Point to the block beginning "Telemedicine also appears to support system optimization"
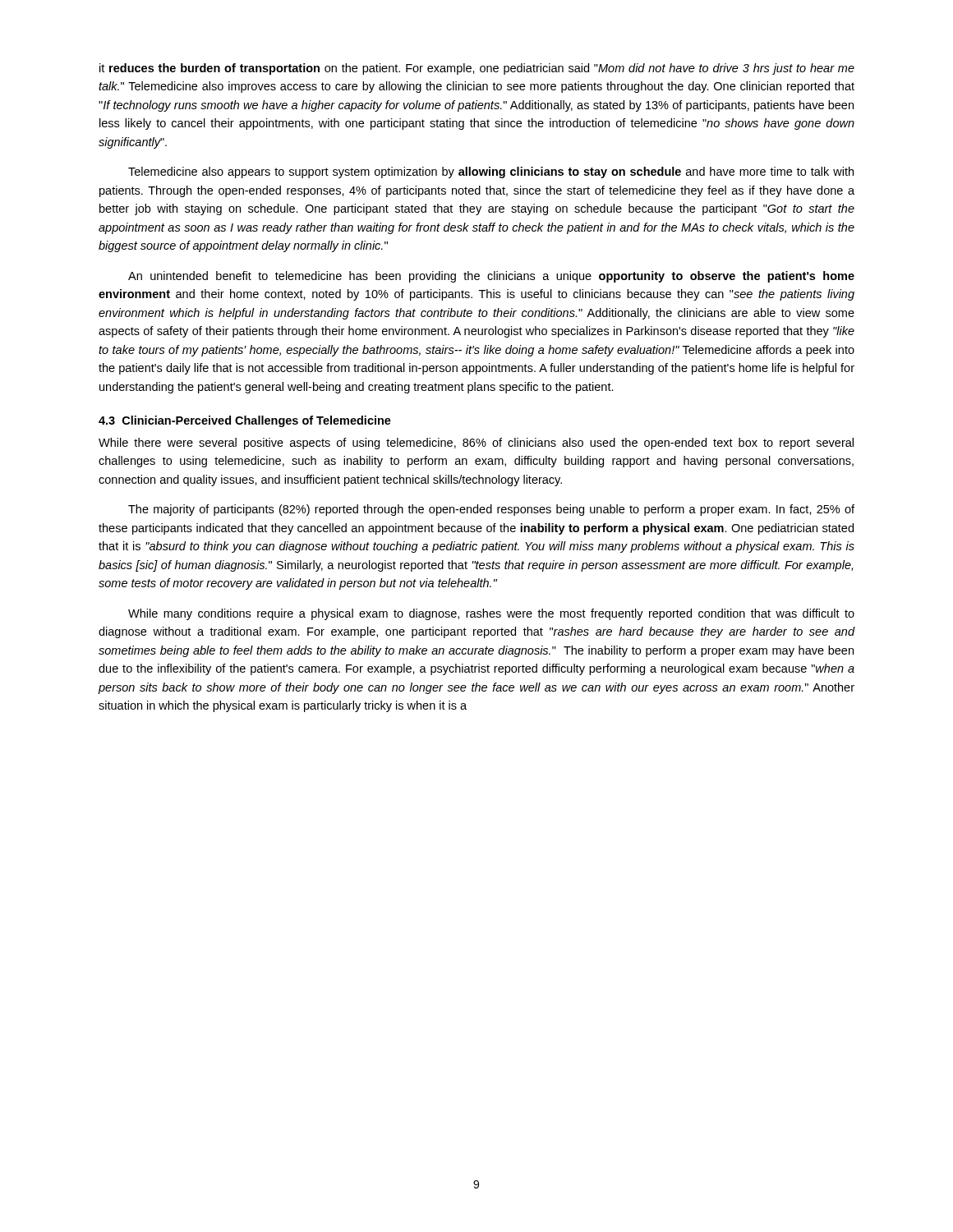Viewport: 953px width, 1232px height. coord(476,209)
